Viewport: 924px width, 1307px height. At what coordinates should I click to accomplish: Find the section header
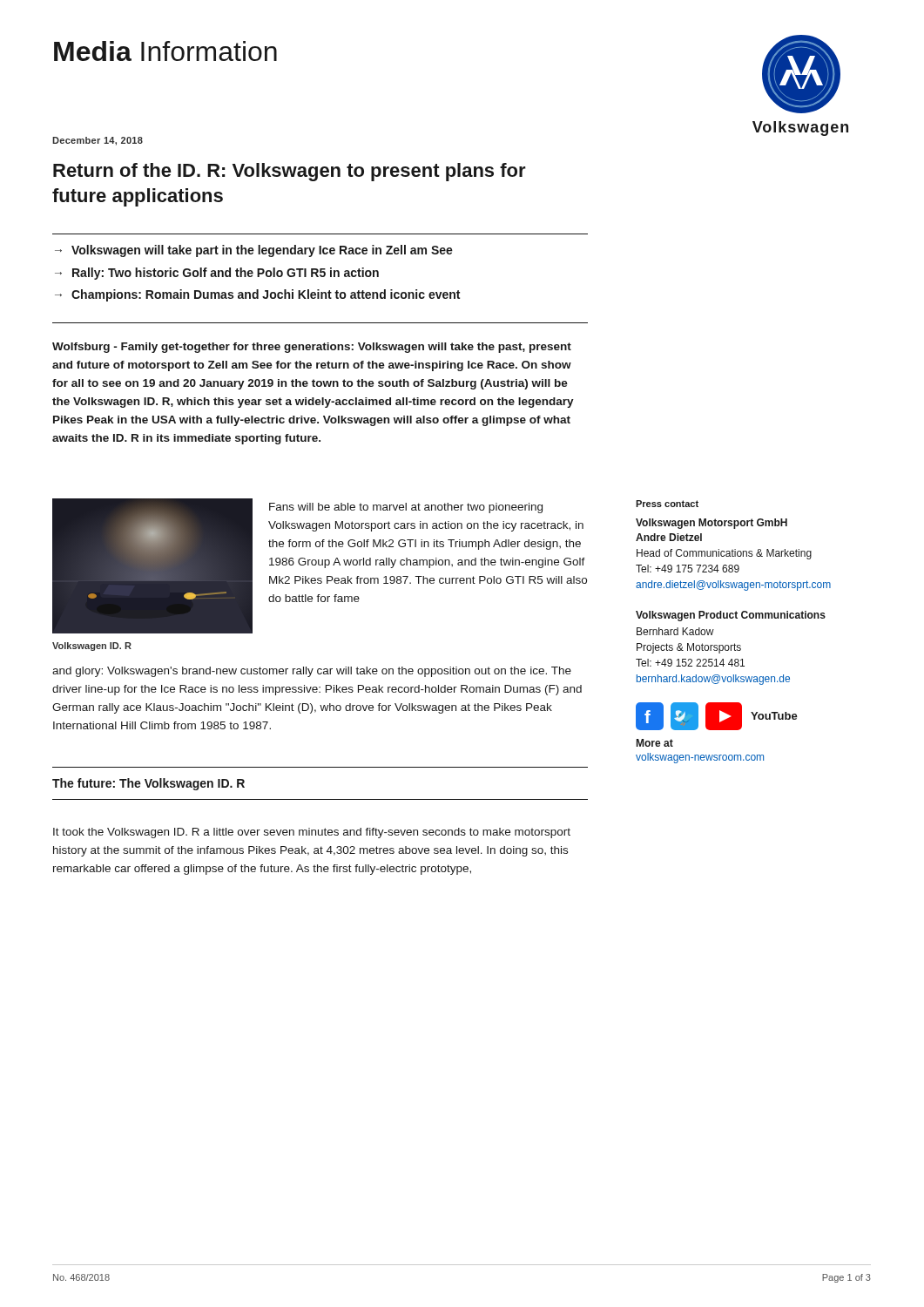[320, 783]
